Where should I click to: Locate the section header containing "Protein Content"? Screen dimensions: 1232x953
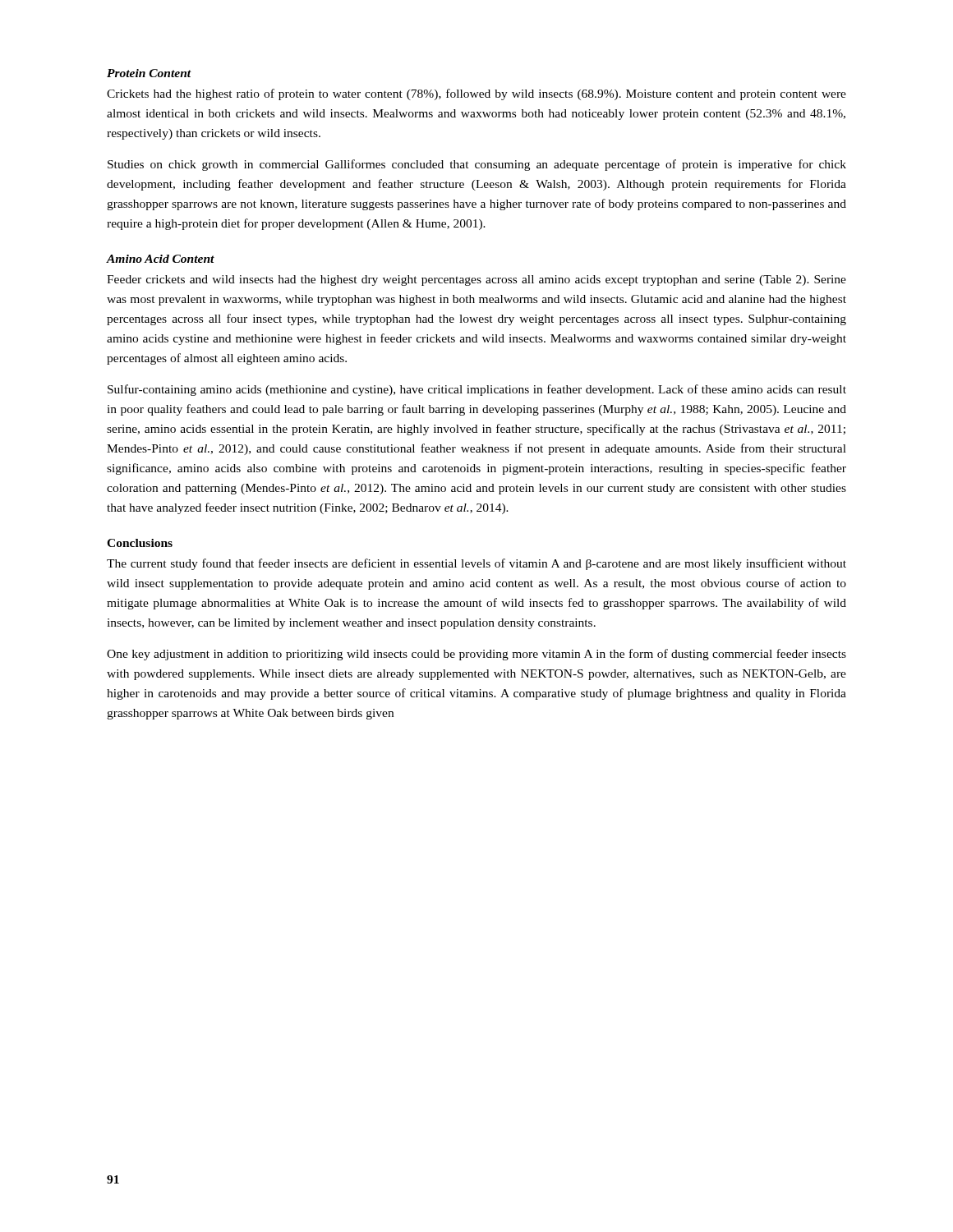pos(149,73)
